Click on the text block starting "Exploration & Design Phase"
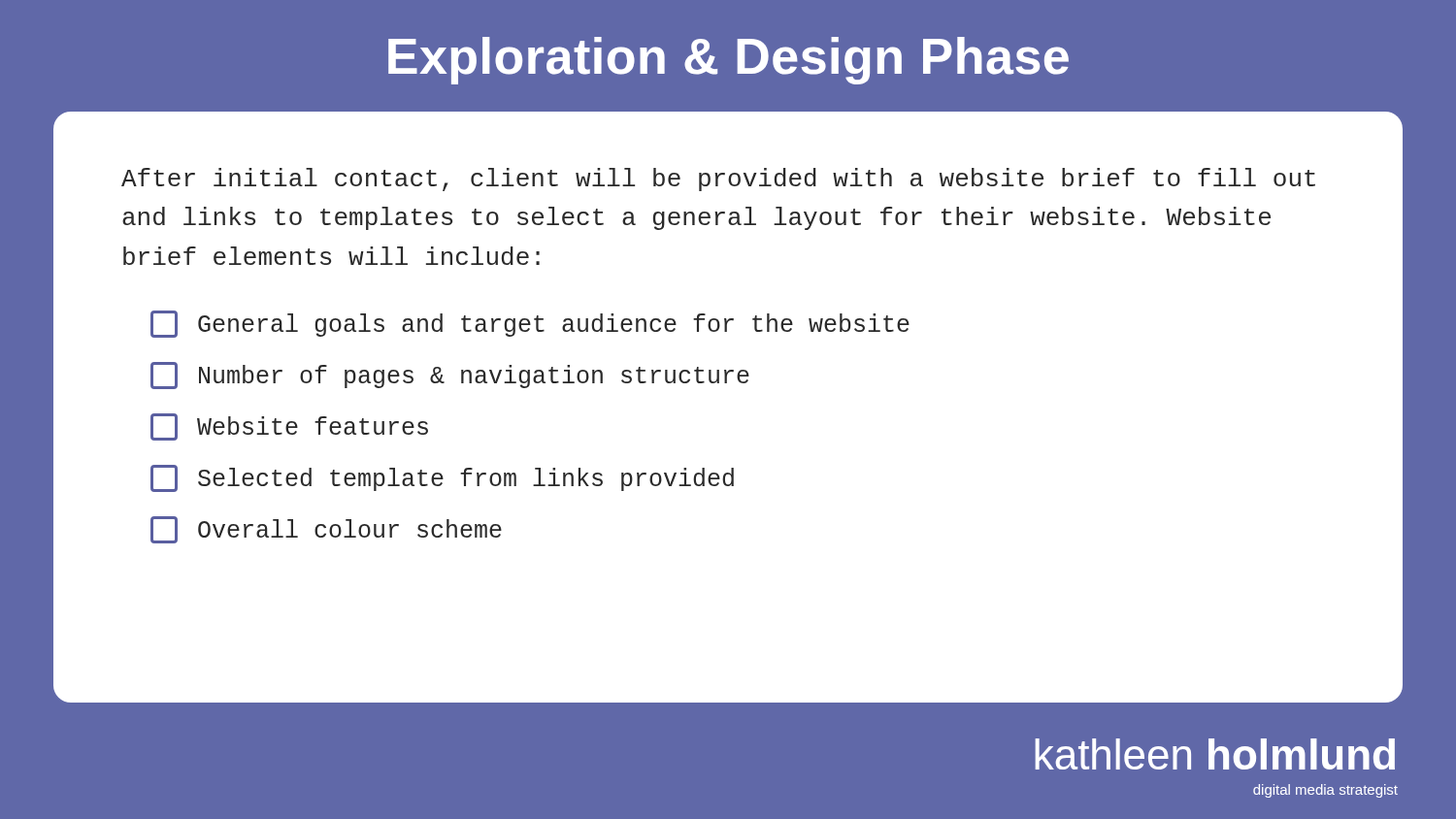1456x819 pixels. (728, 56)
